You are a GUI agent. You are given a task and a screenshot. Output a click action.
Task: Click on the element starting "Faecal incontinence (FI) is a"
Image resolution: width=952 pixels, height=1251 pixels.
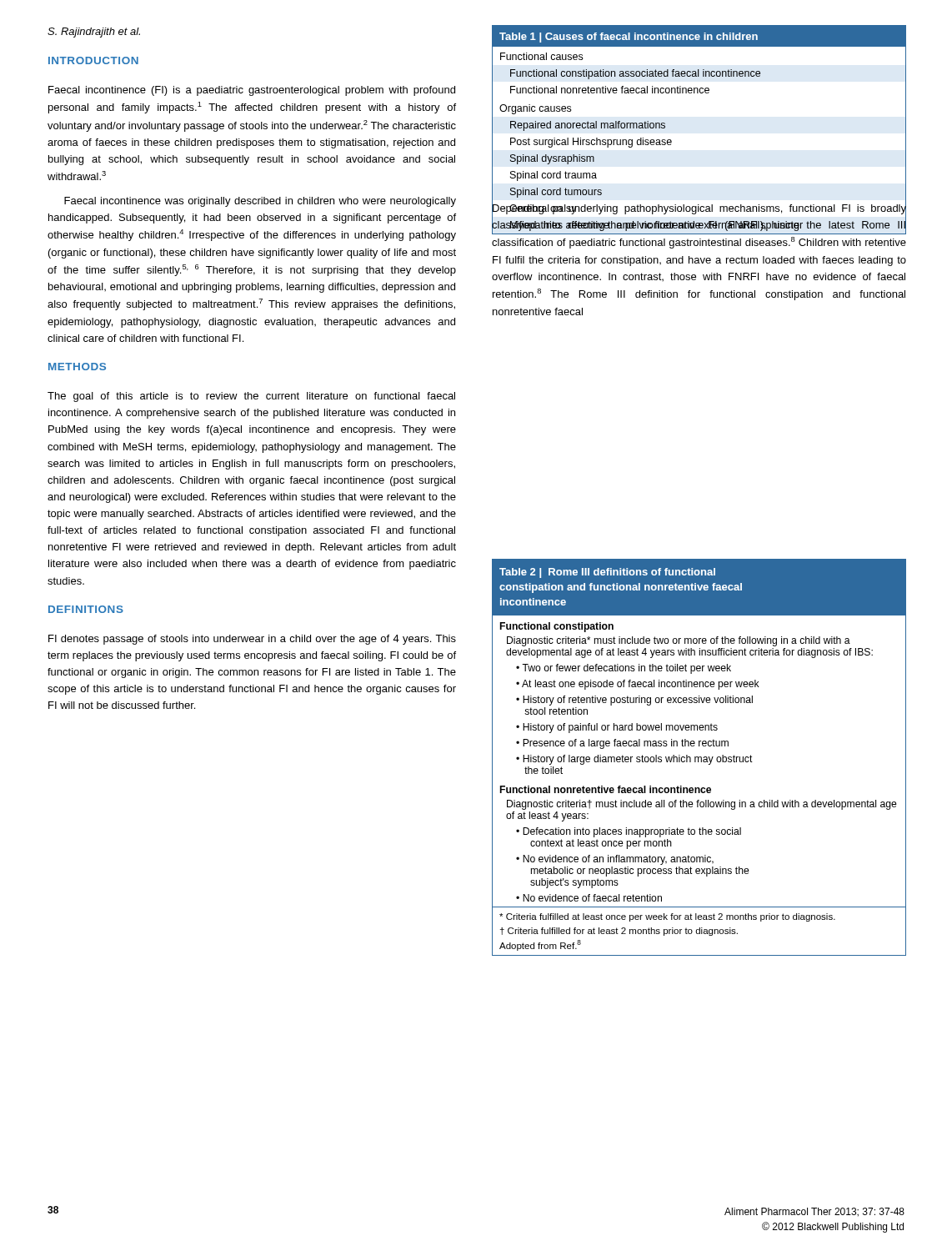(252, 214)
